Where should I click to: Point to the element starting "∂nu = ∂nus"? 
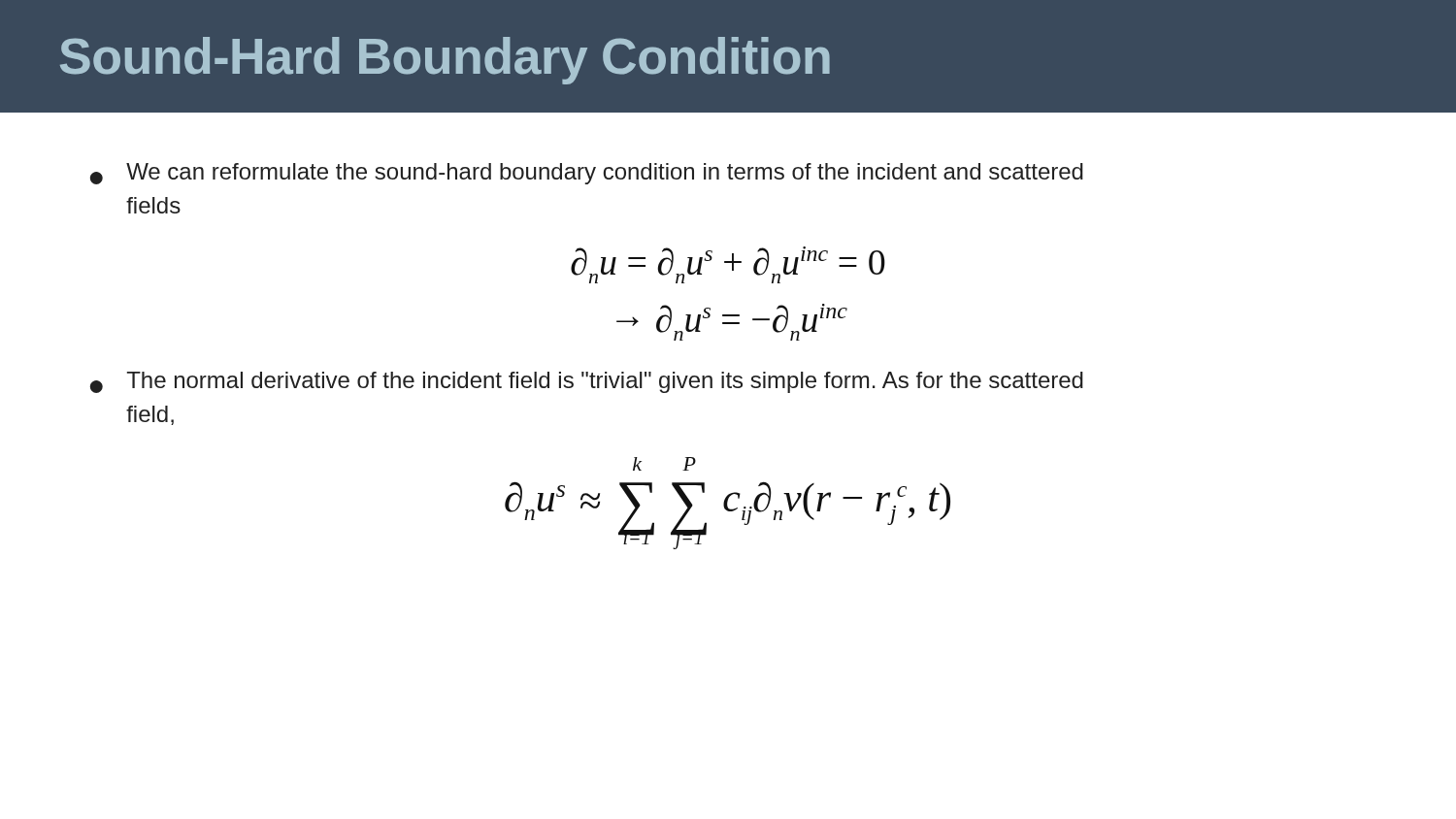click(x=728, y=293)
